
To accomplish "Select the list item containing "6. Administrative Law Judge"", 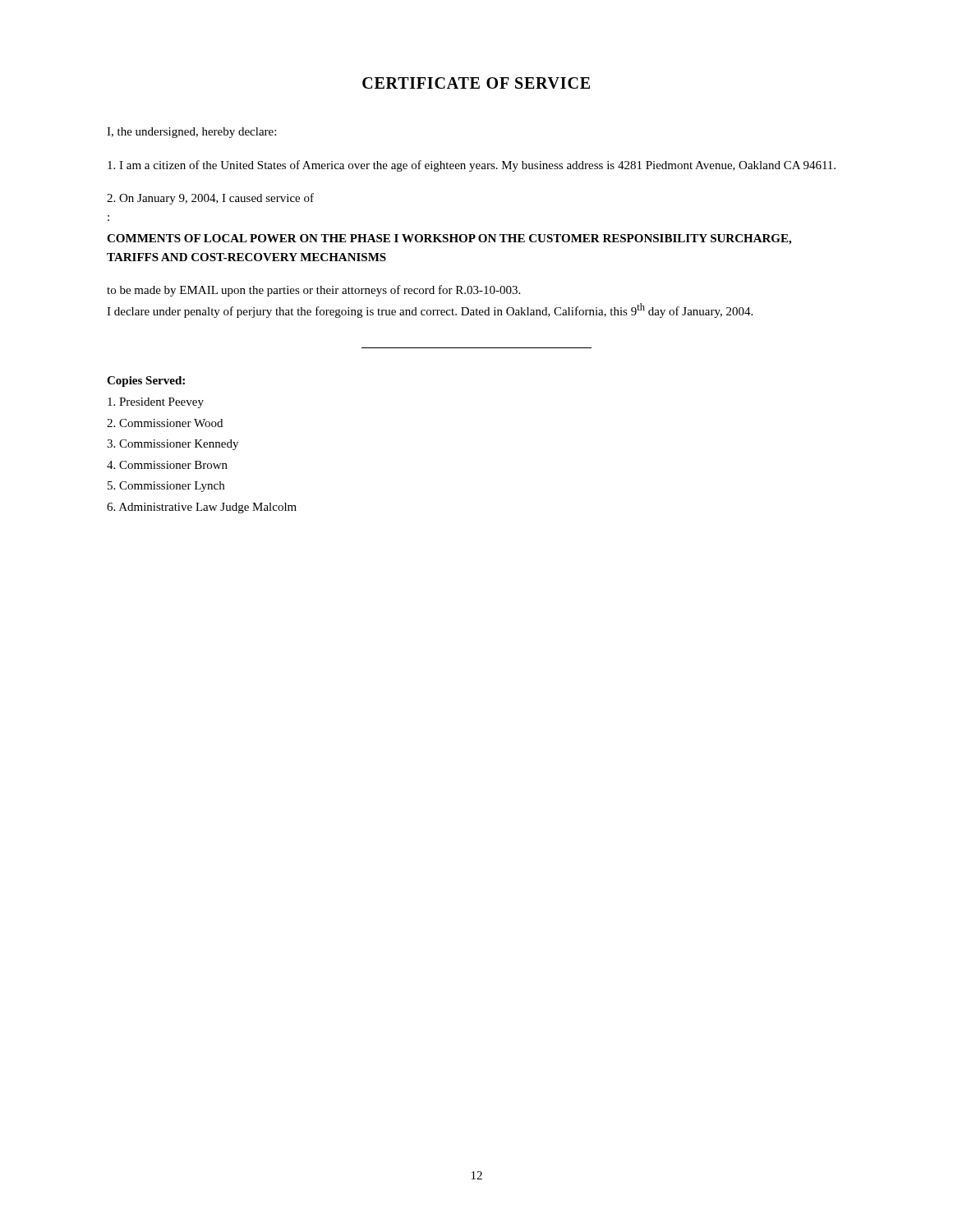I will 202,506.
